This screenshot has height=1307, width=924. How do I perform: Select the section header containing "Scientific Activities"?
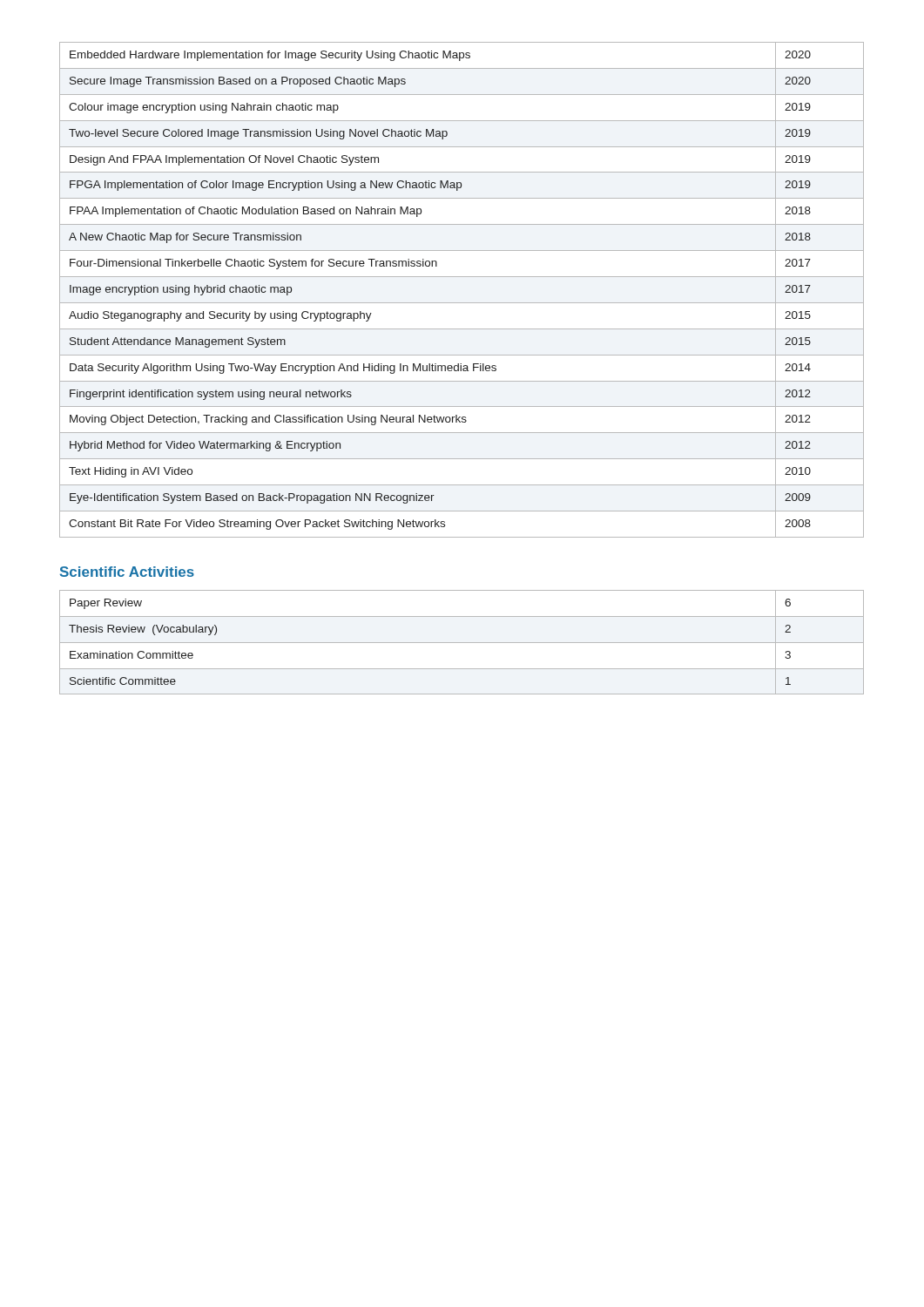[127, 572]
